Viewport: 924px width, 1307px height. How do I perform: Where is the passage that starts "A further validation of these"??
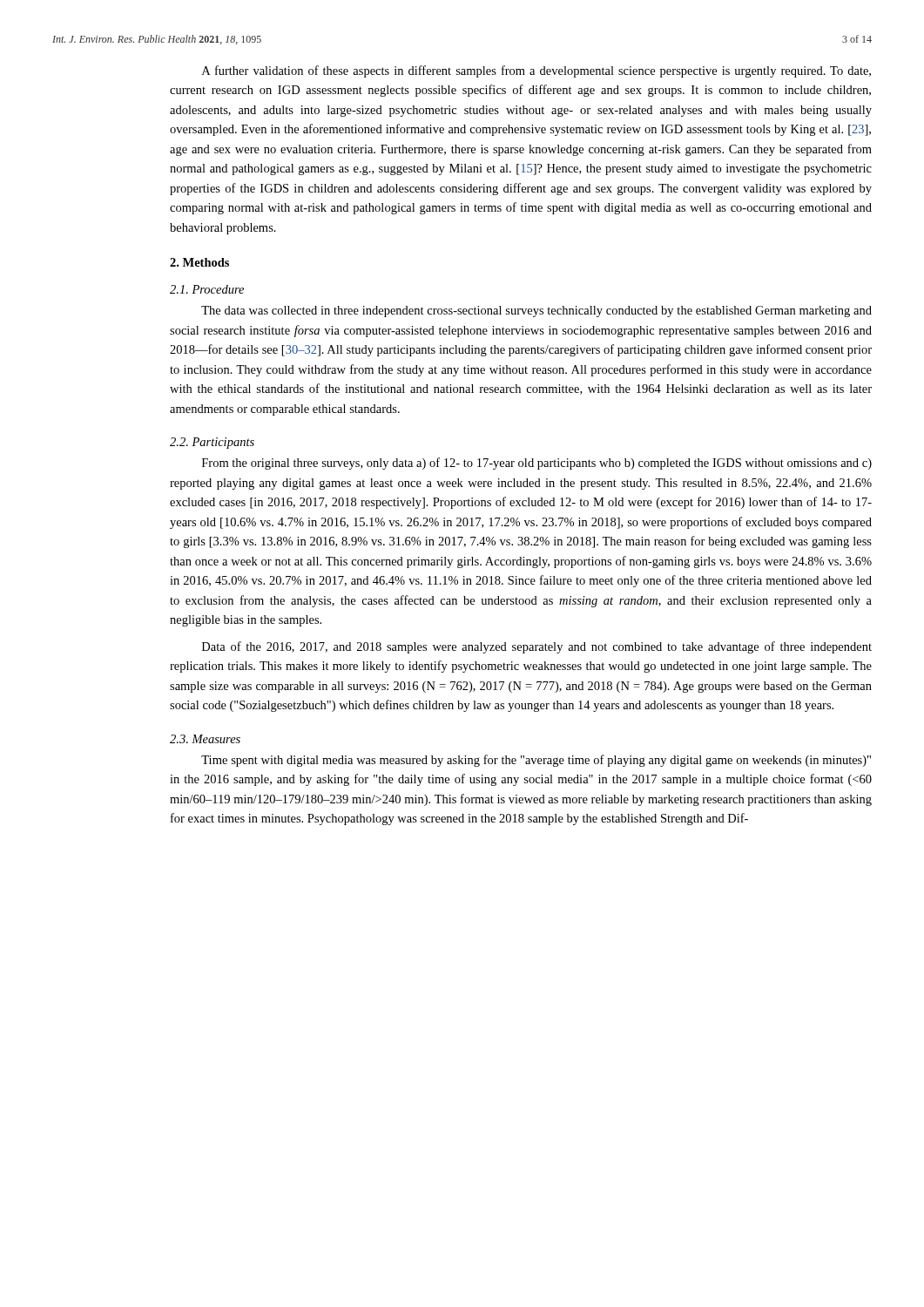coord(521,149)
